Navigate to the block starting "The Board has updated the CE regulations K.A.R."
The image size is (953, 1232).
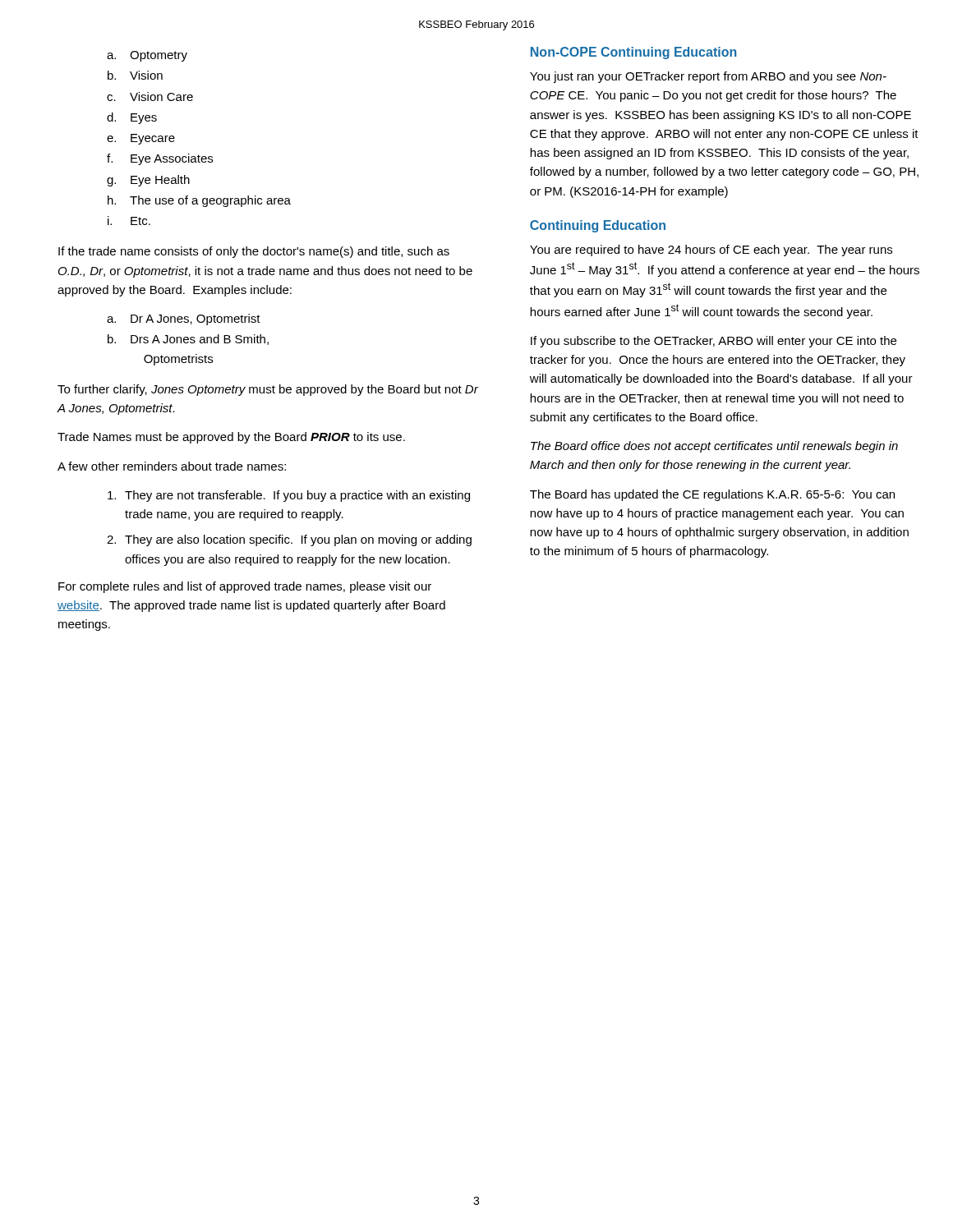720,522
